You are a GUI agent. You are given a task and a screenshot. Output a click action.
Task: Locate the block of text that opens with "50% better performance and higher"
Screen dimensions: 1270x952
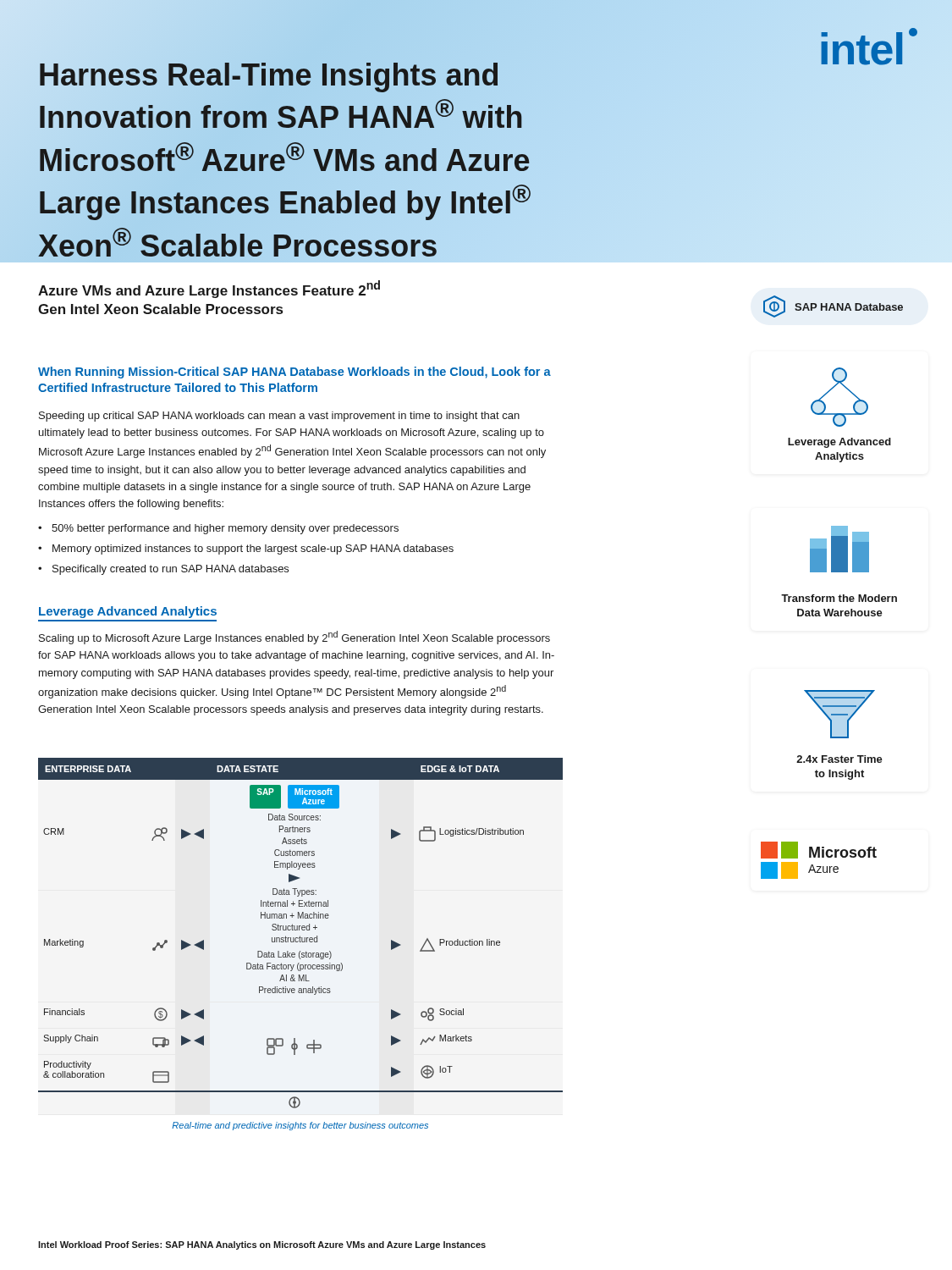point(300,528)
